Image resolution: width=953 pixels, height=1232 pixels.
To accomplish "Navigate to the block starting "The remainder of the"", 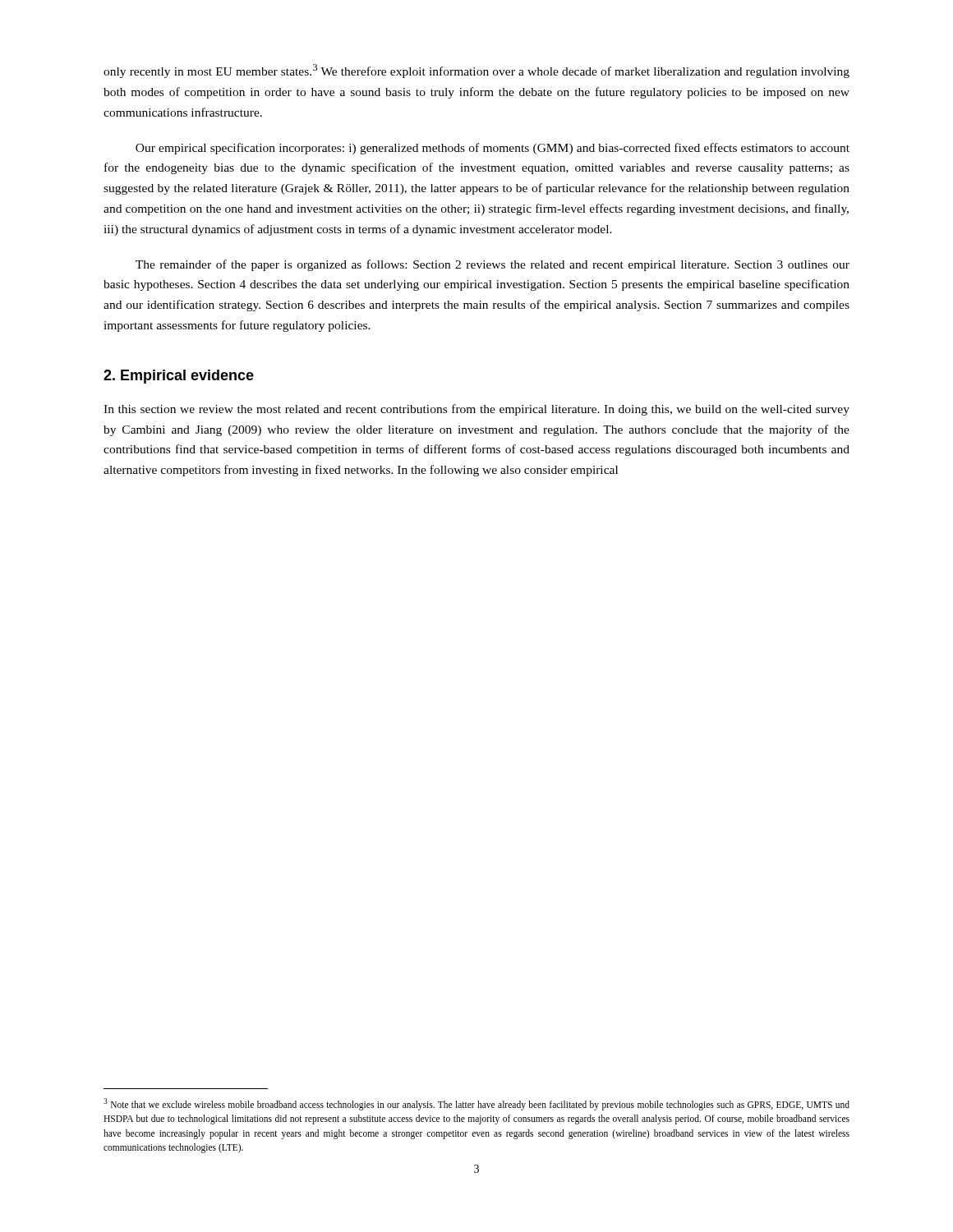I will 476,294.
